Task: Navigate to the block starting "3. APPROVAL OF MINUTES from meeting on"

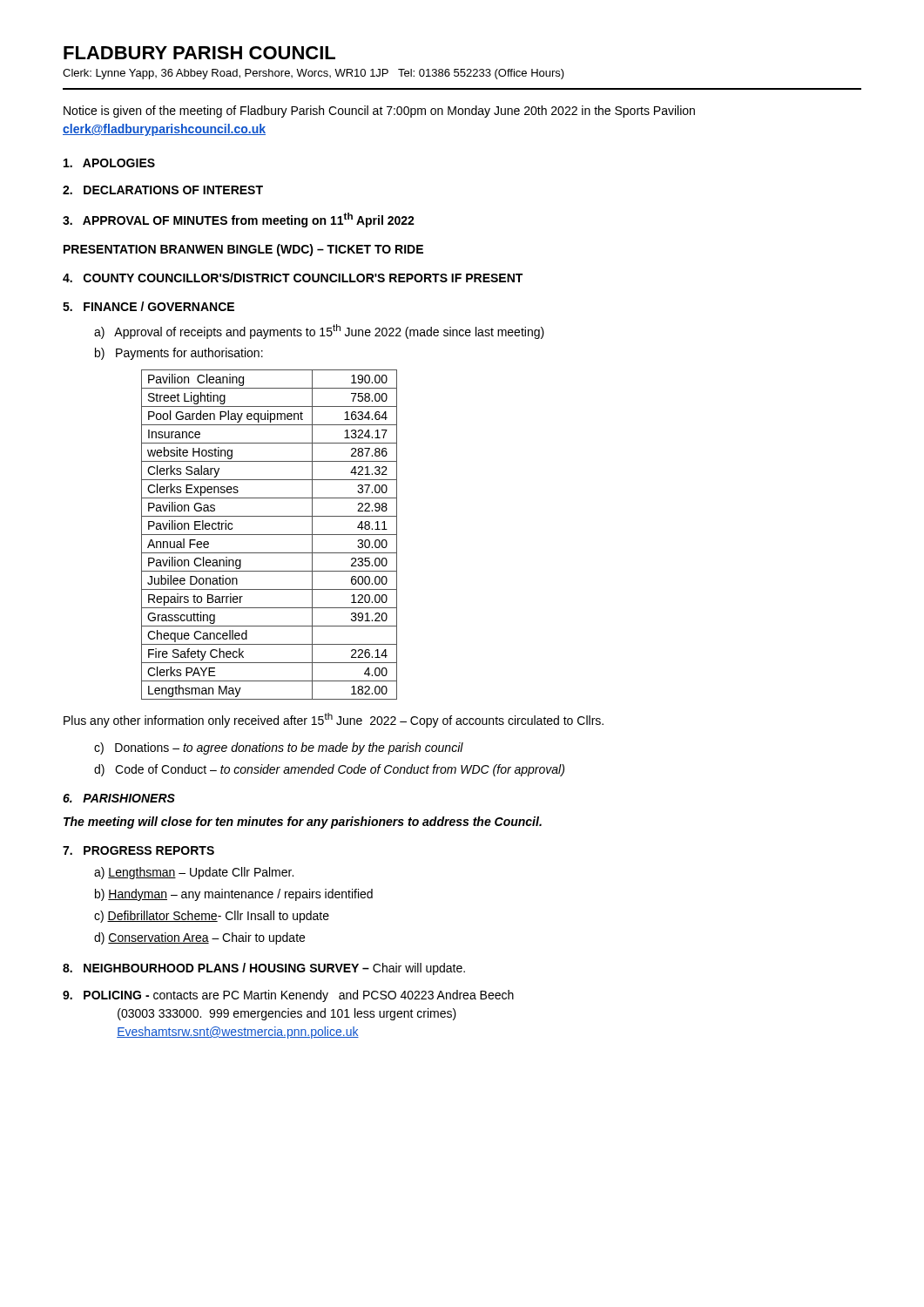Action: [x=239, y=219]
